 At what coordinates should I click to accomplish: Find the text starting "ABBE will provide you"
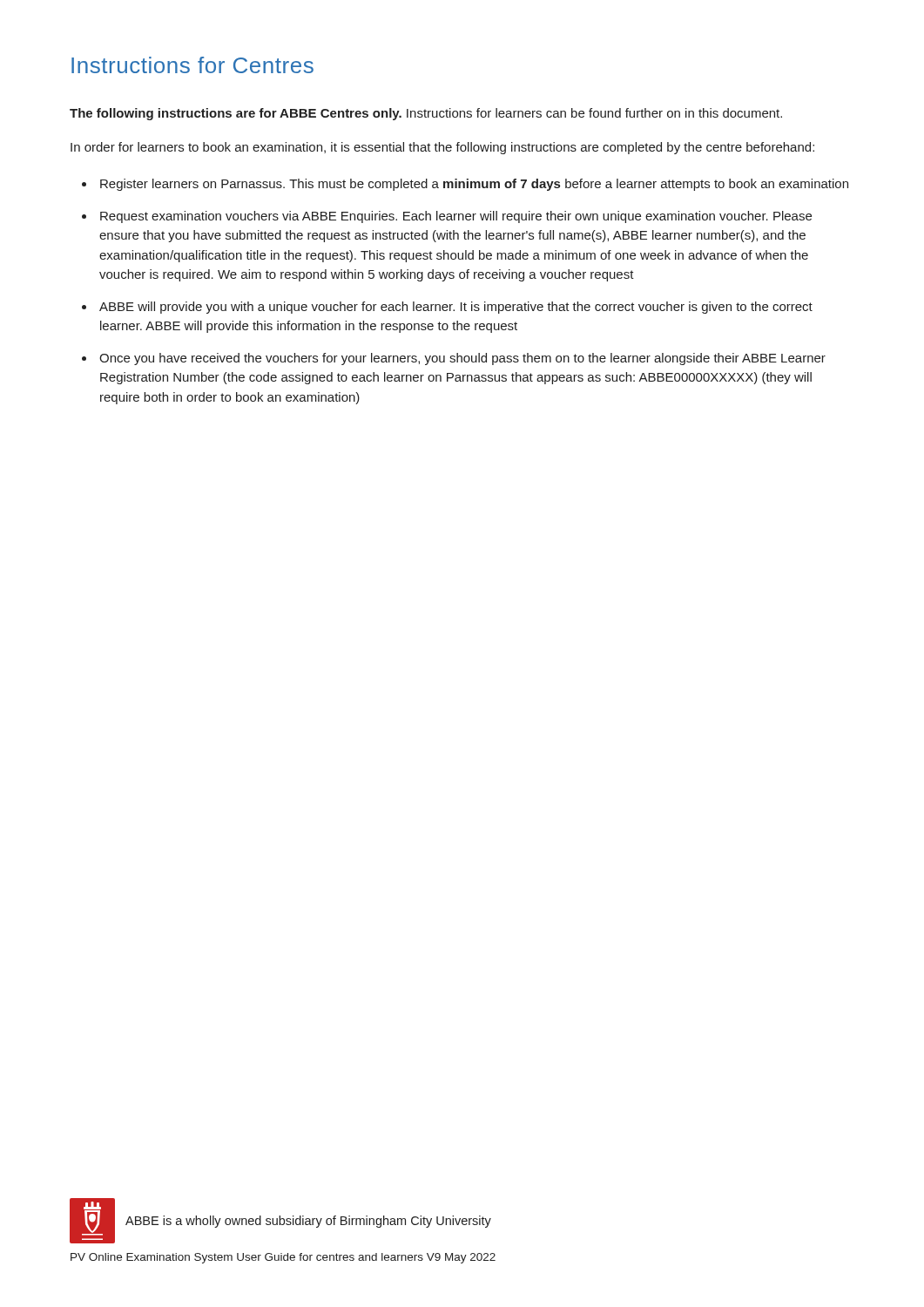456,316
